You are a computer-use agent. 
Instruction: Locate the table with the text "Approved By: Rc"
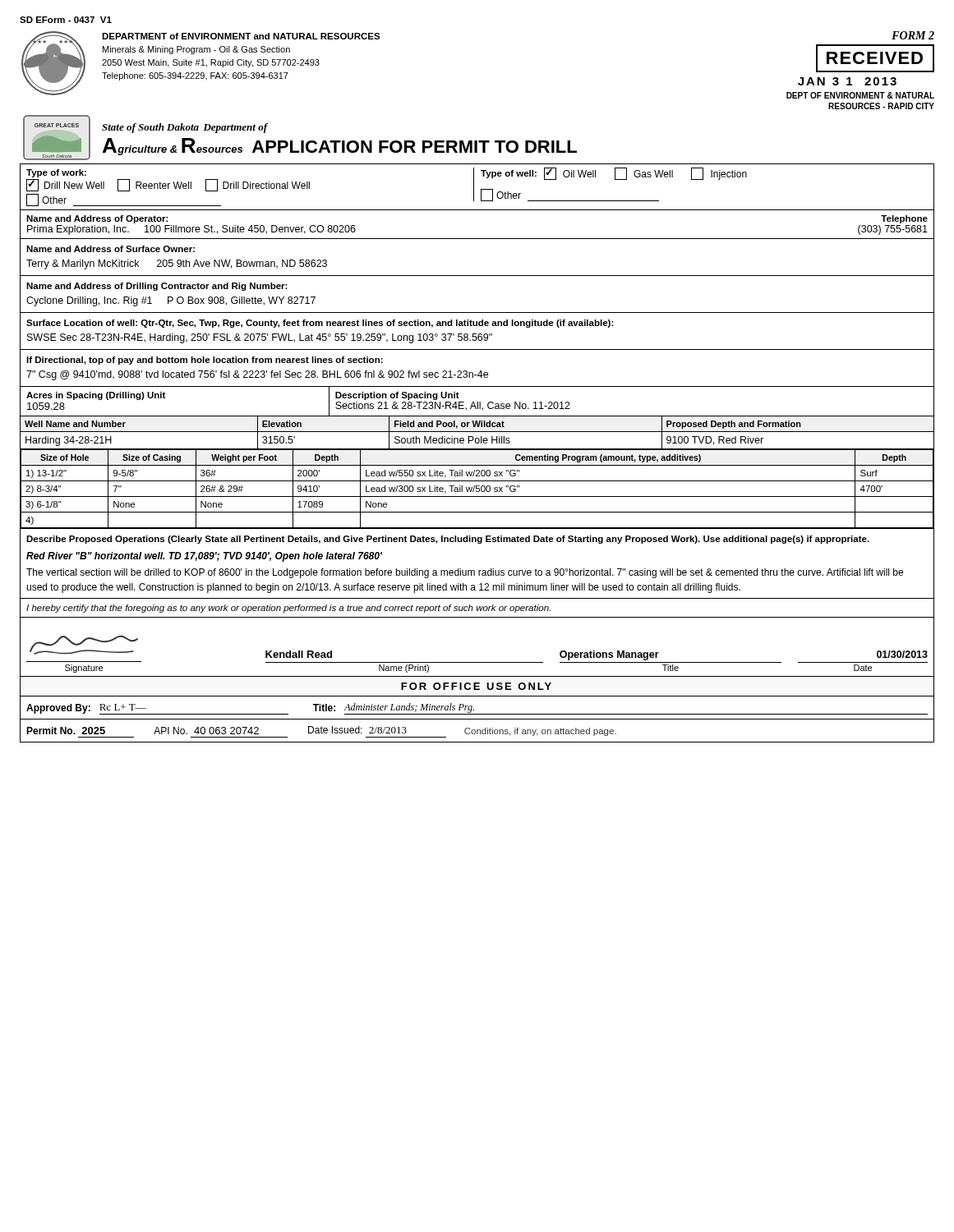[477, 708]
